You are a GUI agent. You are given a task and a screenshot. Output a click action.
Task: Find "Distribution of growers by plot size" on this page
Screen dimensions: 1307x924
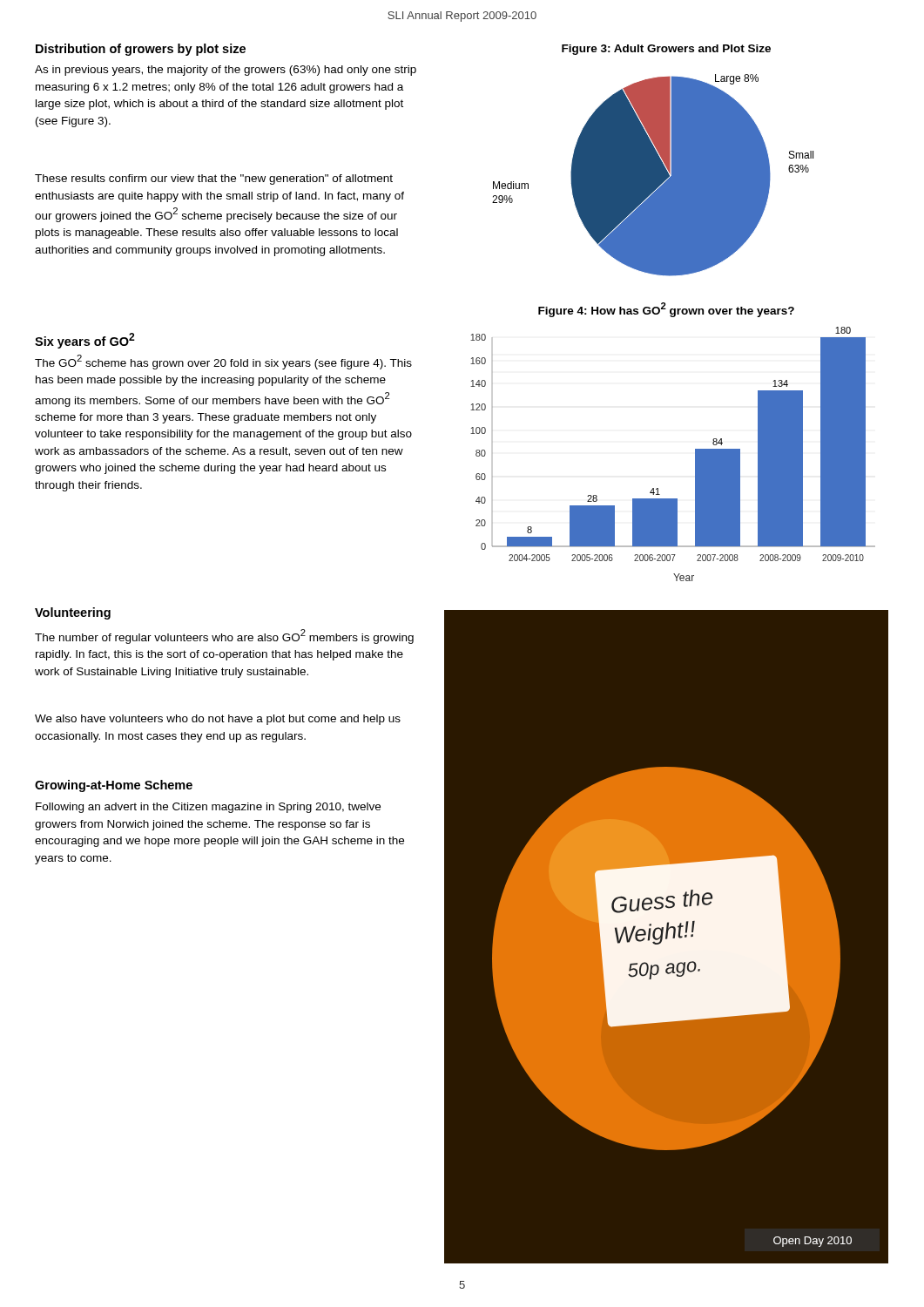click(x=140, y=49)
